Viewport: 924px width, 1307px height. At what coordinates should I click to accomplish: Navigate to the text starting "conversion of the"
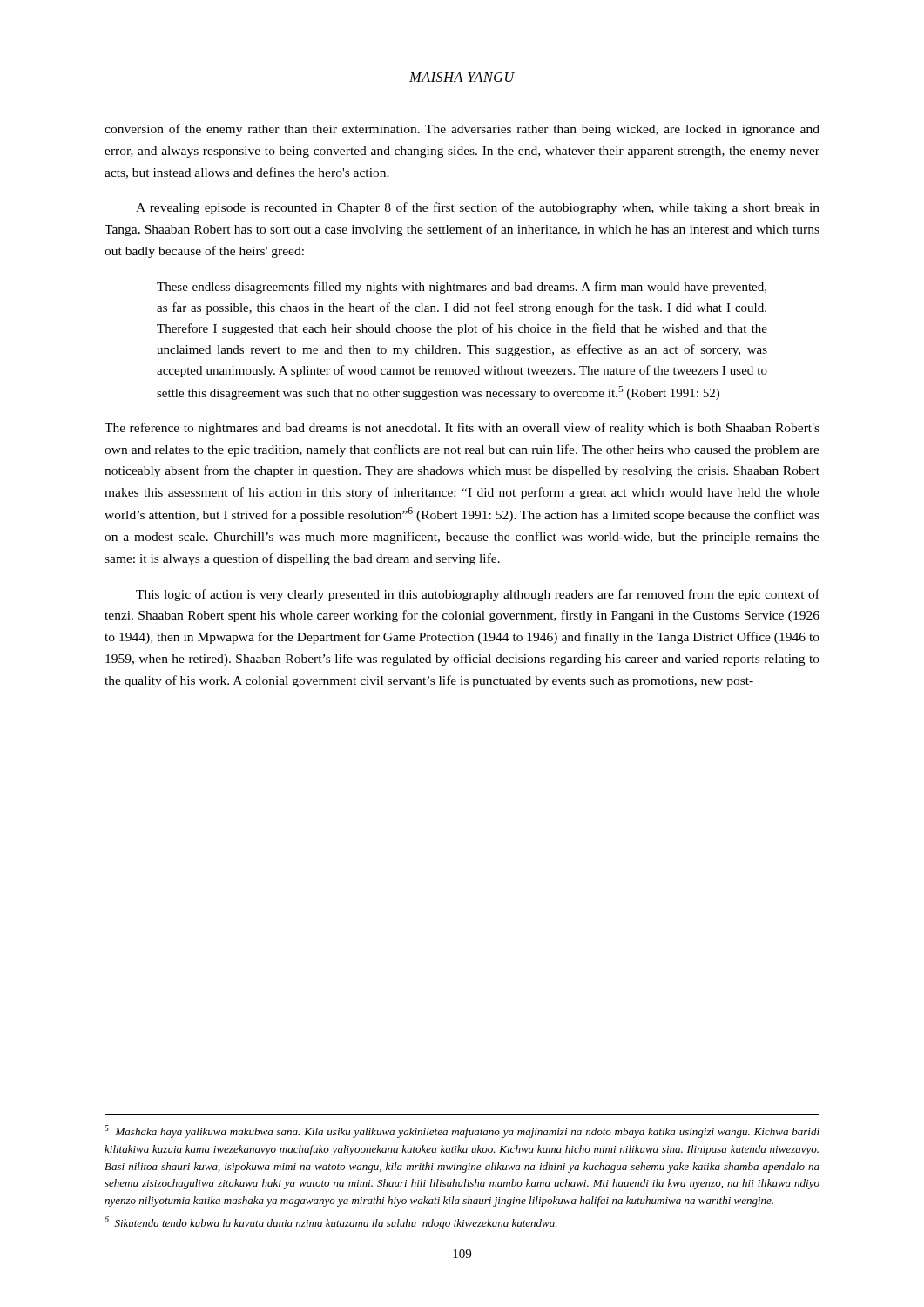(462, 150)
